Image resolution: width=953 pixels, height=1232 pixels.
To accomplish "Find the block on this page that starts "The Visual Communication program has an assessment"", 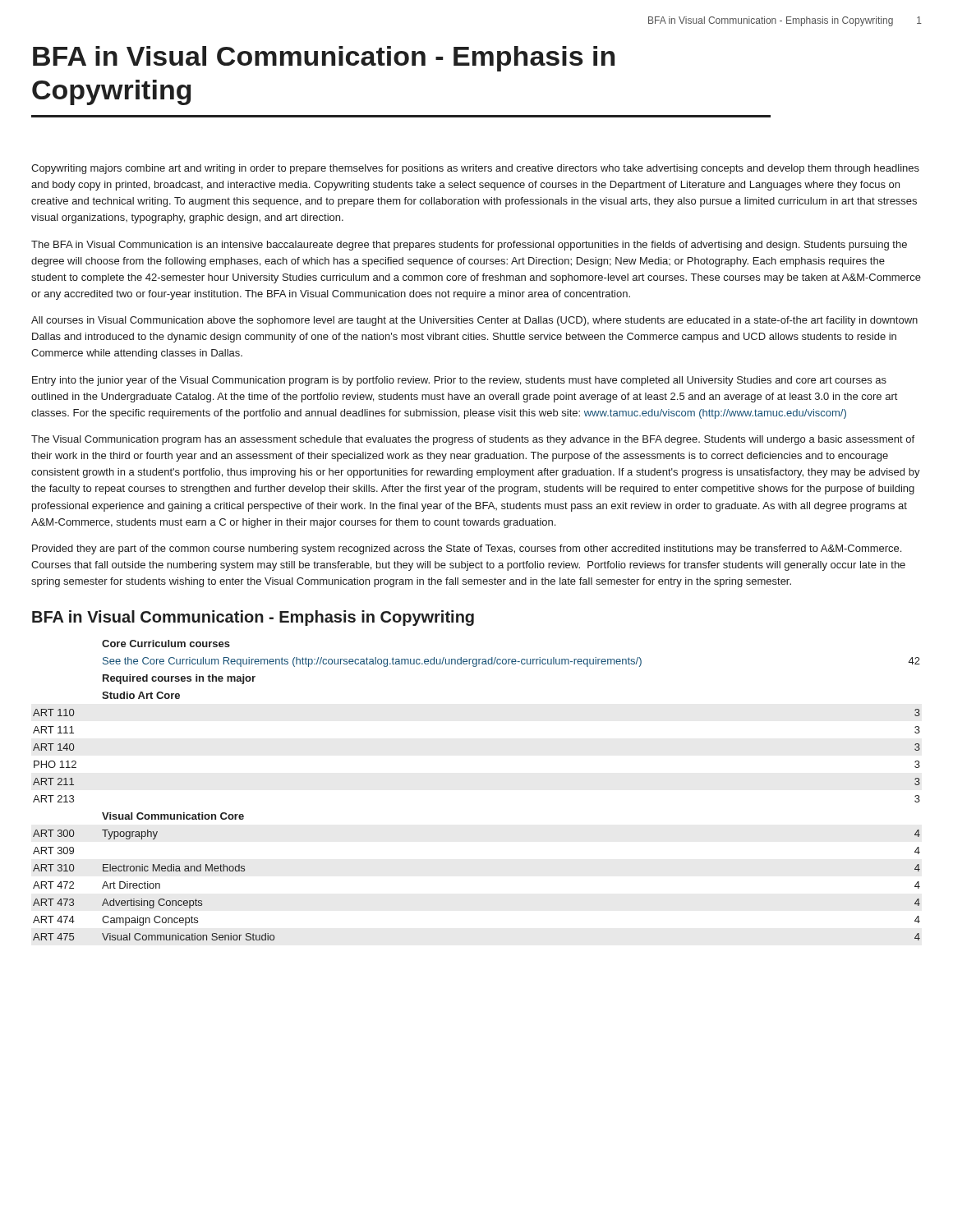I will coord(475,480).
